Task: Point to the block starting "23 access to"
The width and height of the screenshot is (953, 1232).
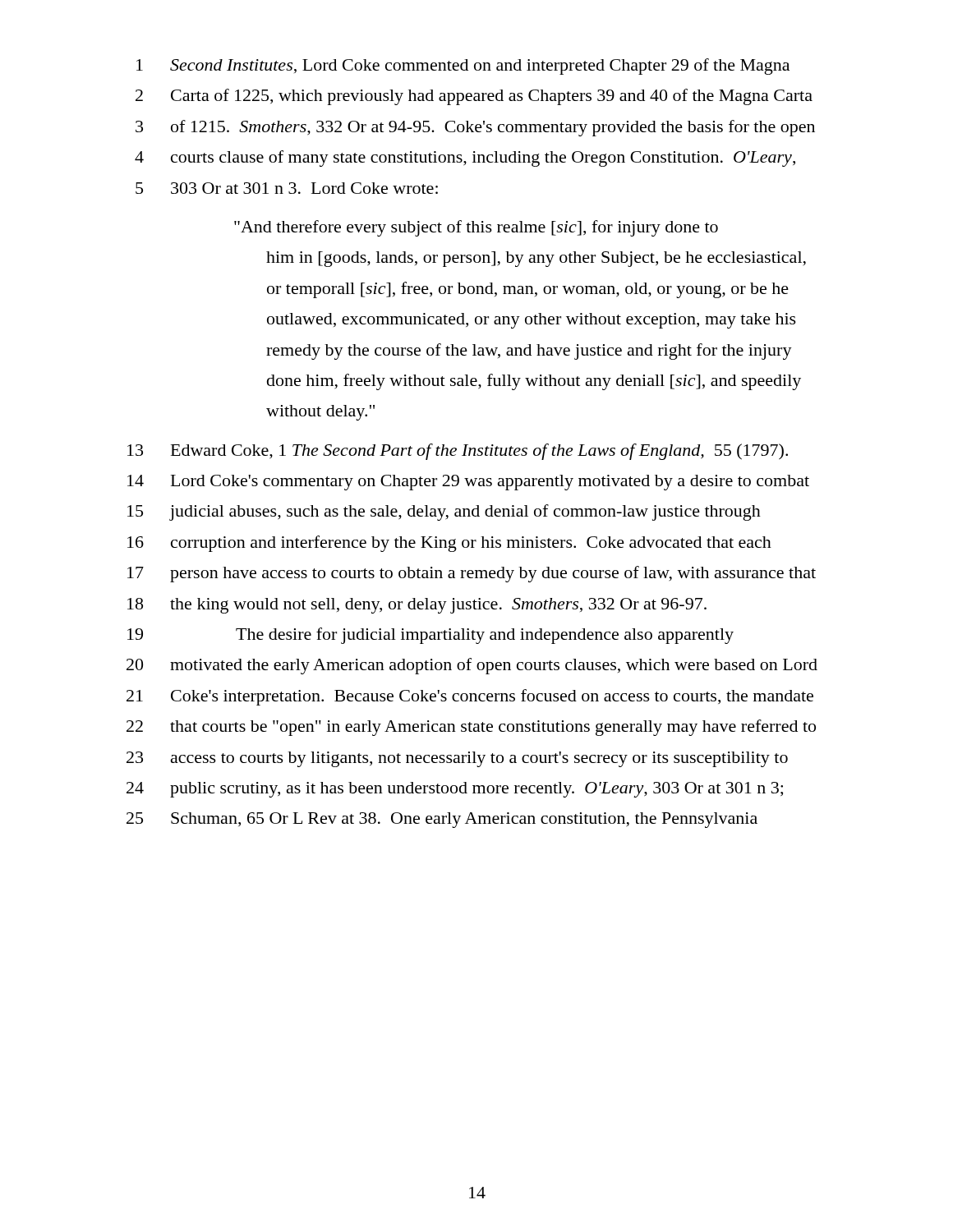Action: pyautogui.click(x=448, y=757)
